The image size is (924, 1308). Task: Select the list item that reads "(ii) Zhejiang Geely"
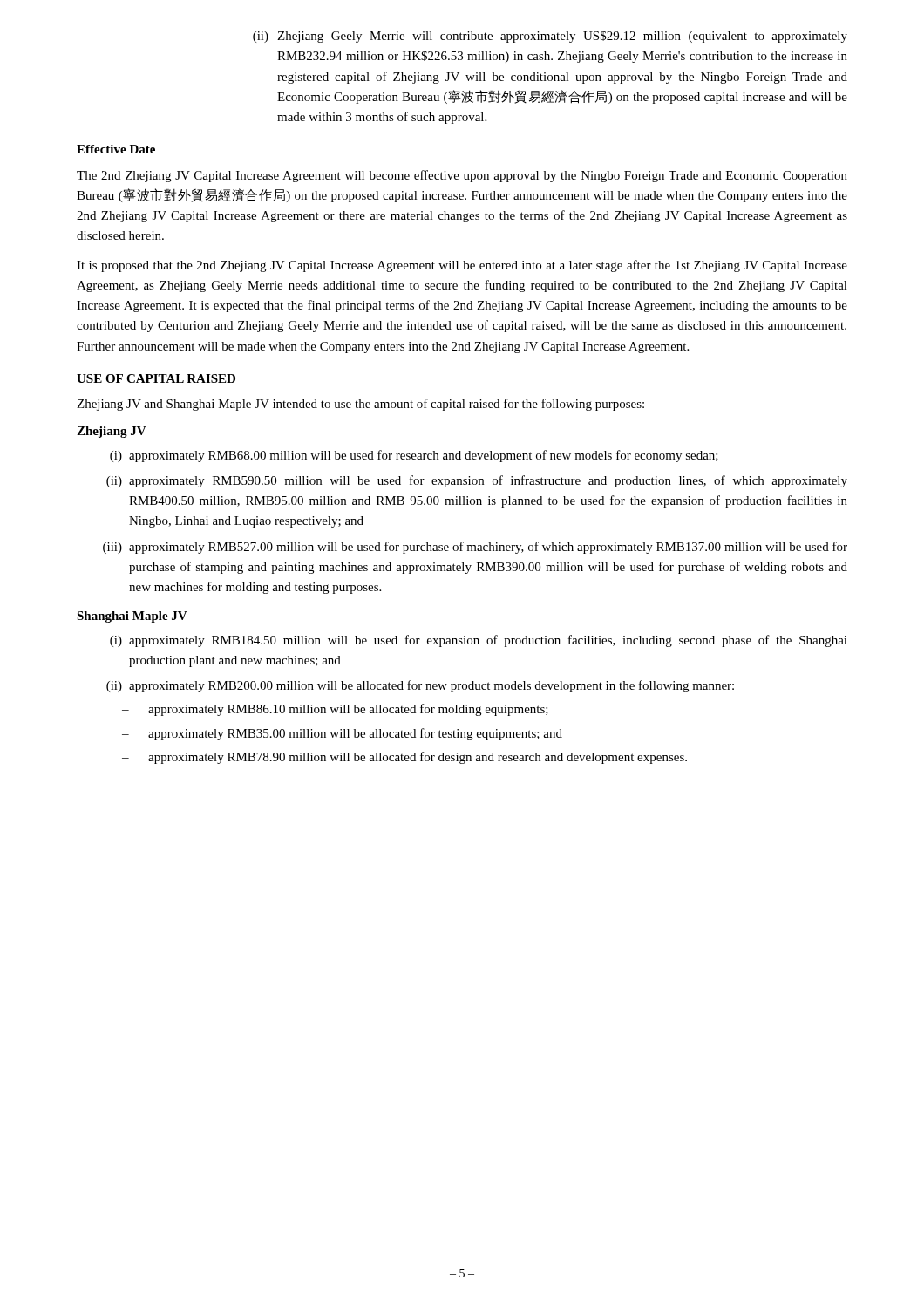462,77
